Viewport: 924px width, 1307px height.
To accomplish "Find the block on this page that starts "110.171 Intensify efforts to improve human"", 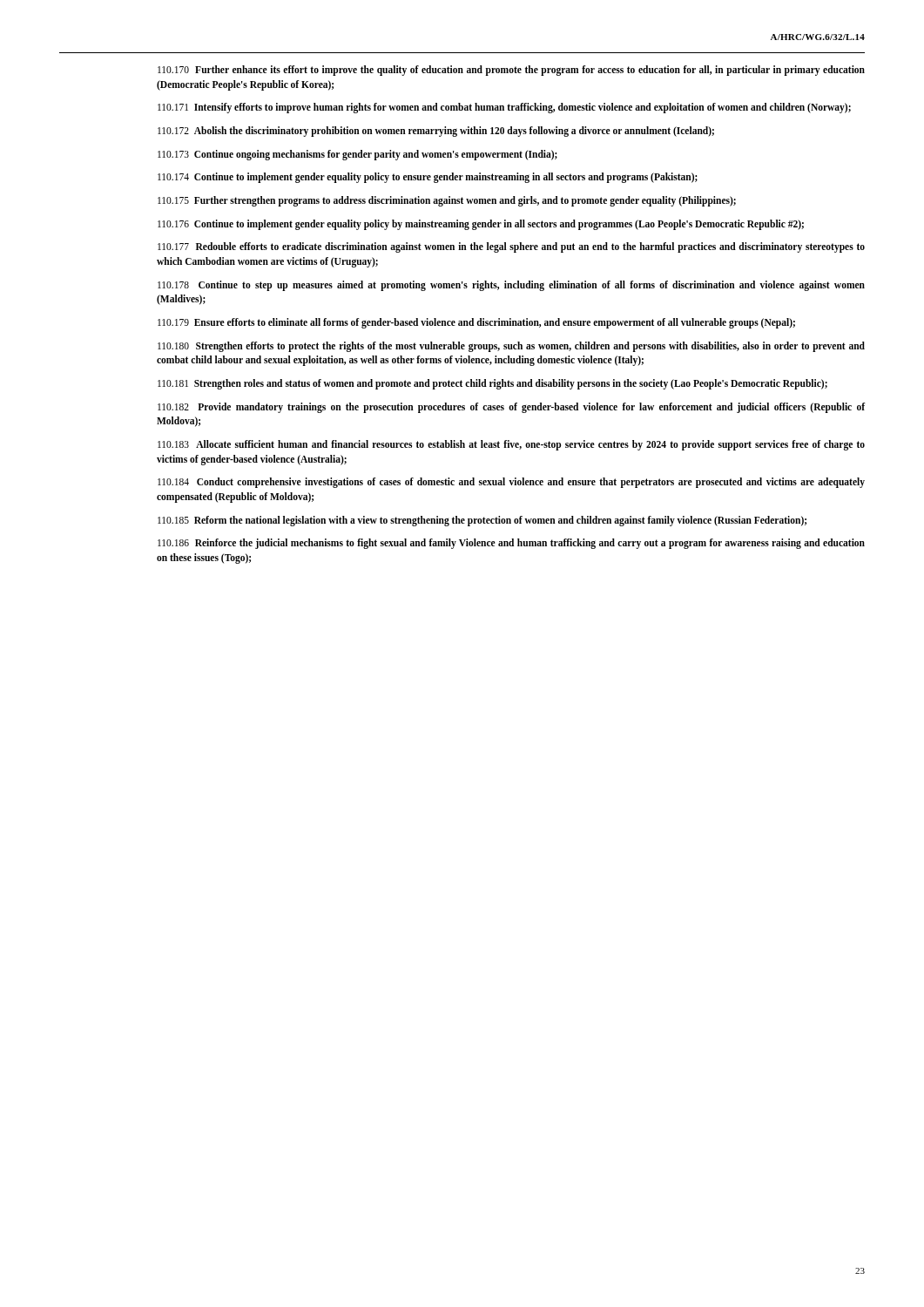I will click(504, 107).
